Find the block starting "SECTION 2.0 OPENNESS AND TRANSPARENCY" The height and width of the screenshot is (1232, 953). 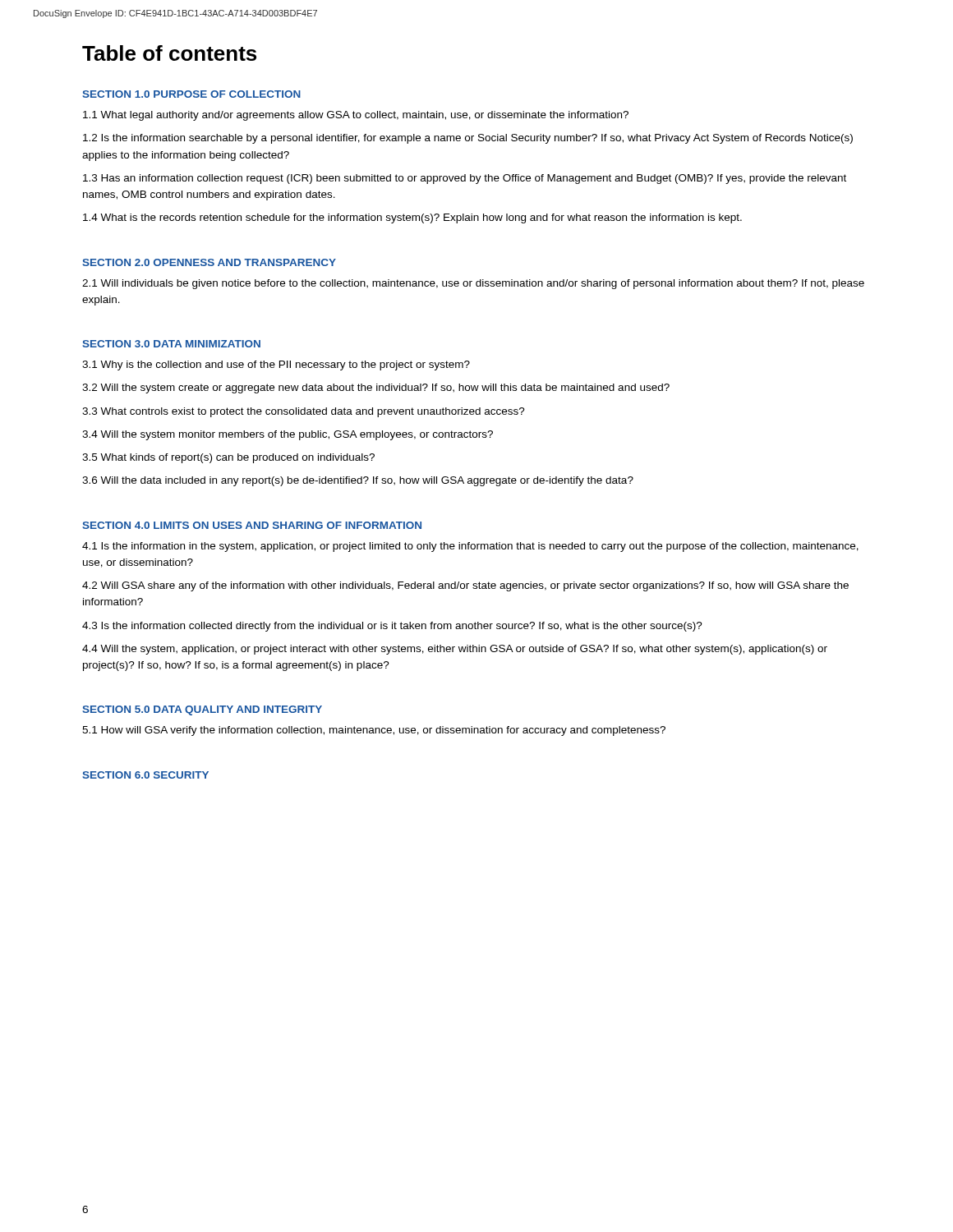coord(209,262)
